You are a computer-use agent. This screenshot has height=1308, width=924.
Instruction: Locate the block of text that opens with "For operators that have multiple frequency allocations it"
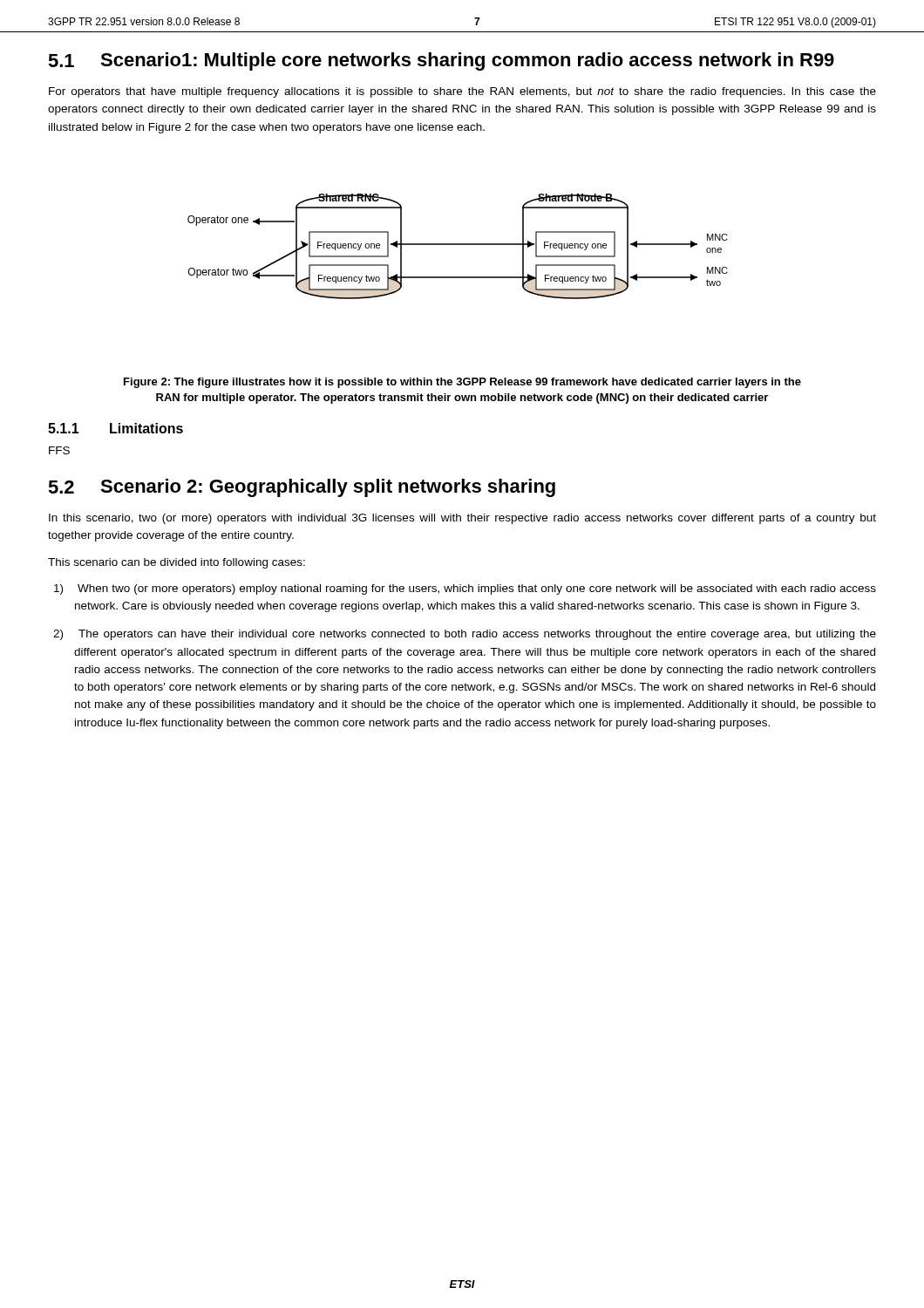click(462, 109)
